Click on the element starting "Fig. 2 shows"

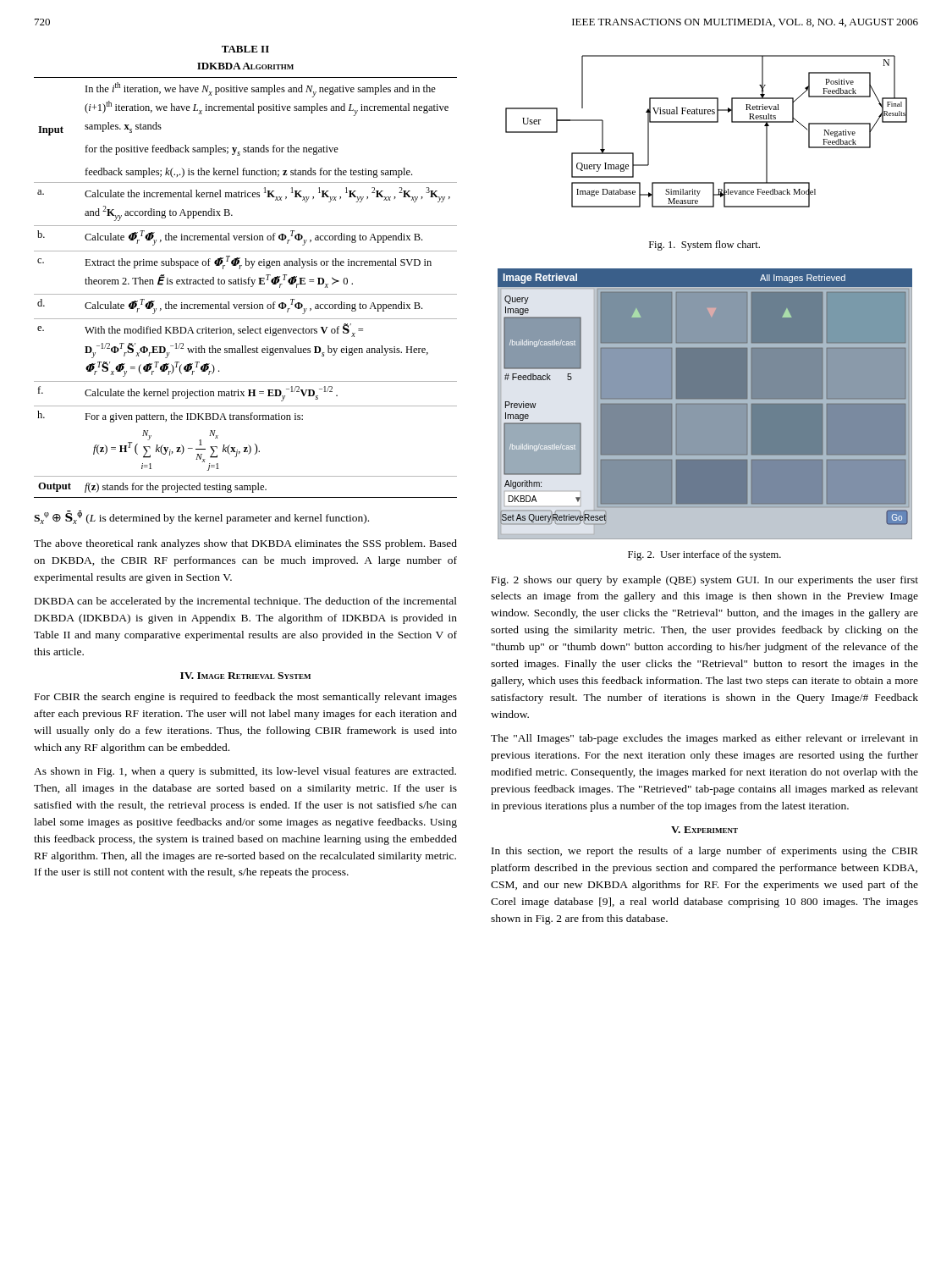pyautogui.click(x=704, y=647)
